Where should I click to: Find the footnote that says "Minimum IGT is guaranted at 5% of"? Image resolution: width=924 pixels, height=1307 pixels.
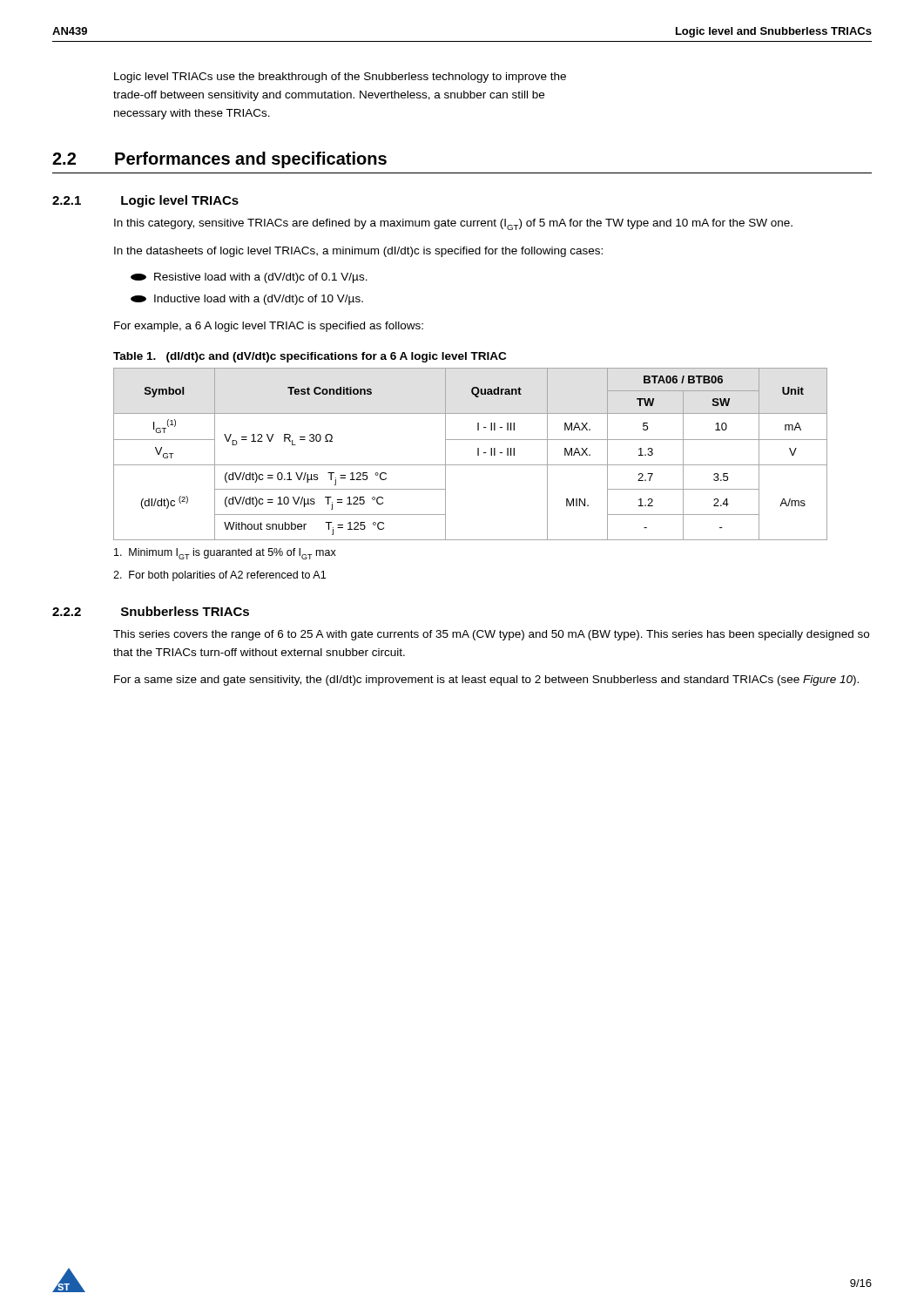click(x=225, y=553)
